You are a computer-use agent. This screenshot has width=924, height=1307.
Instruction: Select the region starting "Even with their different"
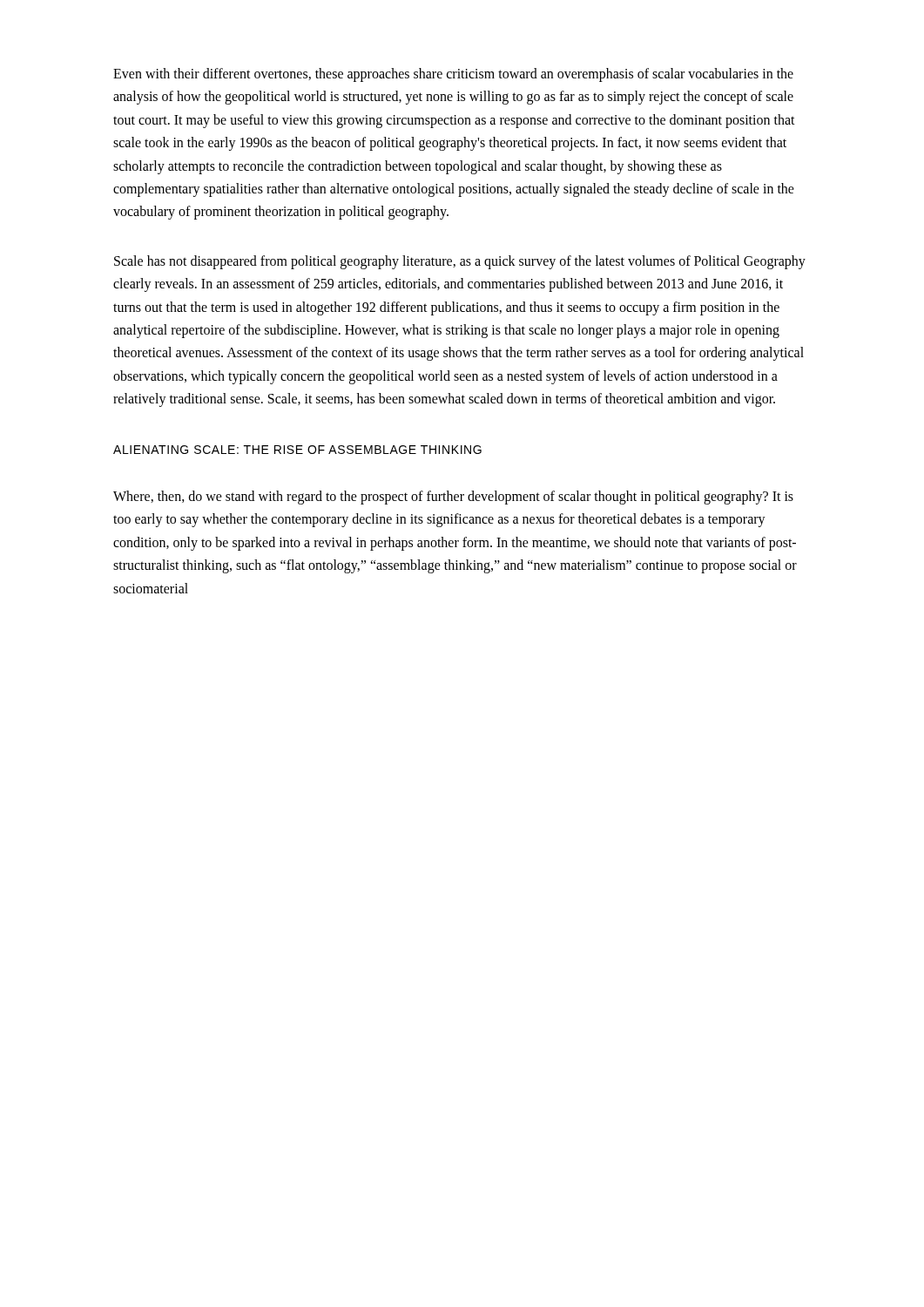click(x=454, y=143)
